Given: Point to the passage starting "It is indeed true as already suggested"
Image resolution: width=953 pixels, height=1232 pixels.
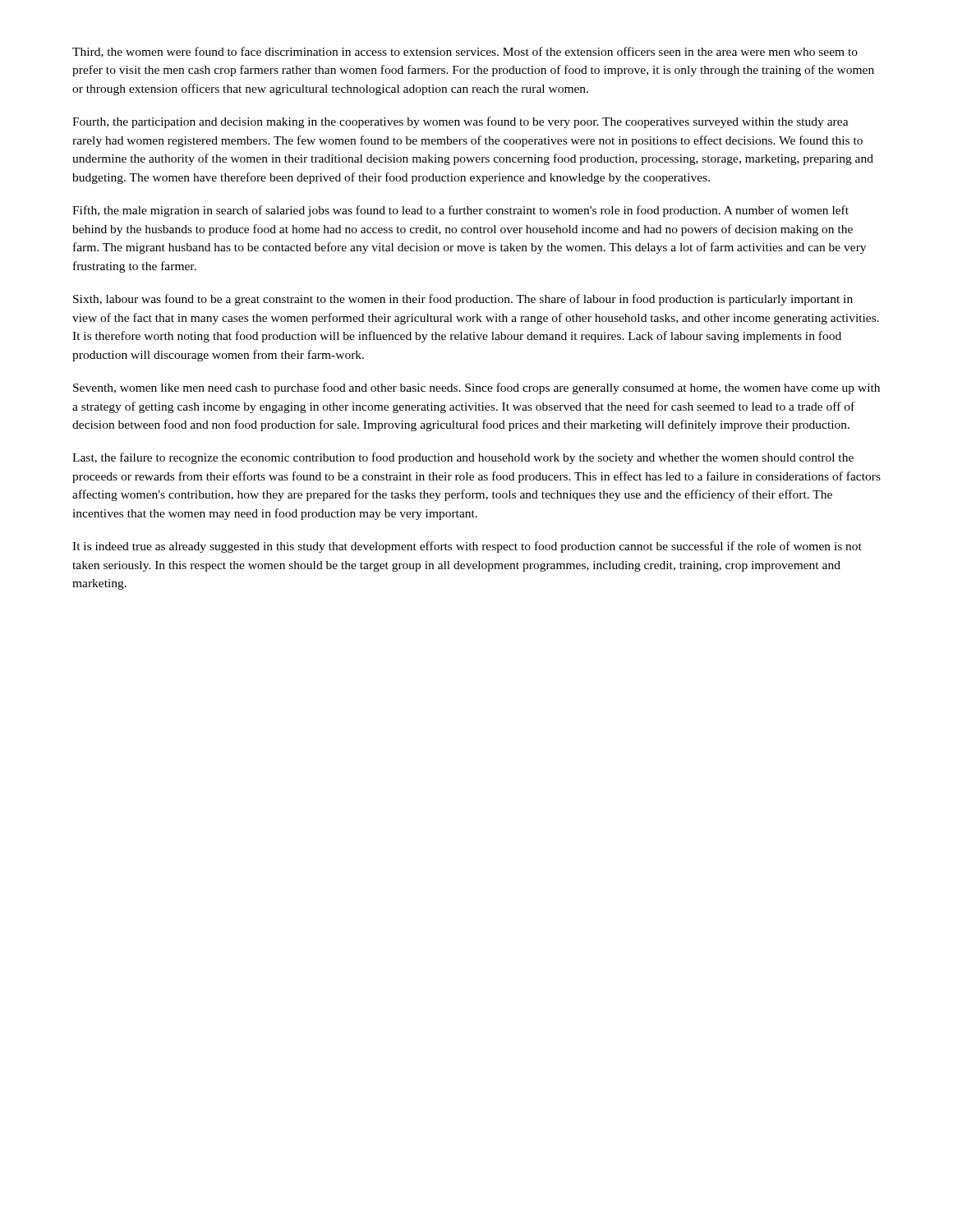Looking at the screenshot, I should [x=467, y=564].
